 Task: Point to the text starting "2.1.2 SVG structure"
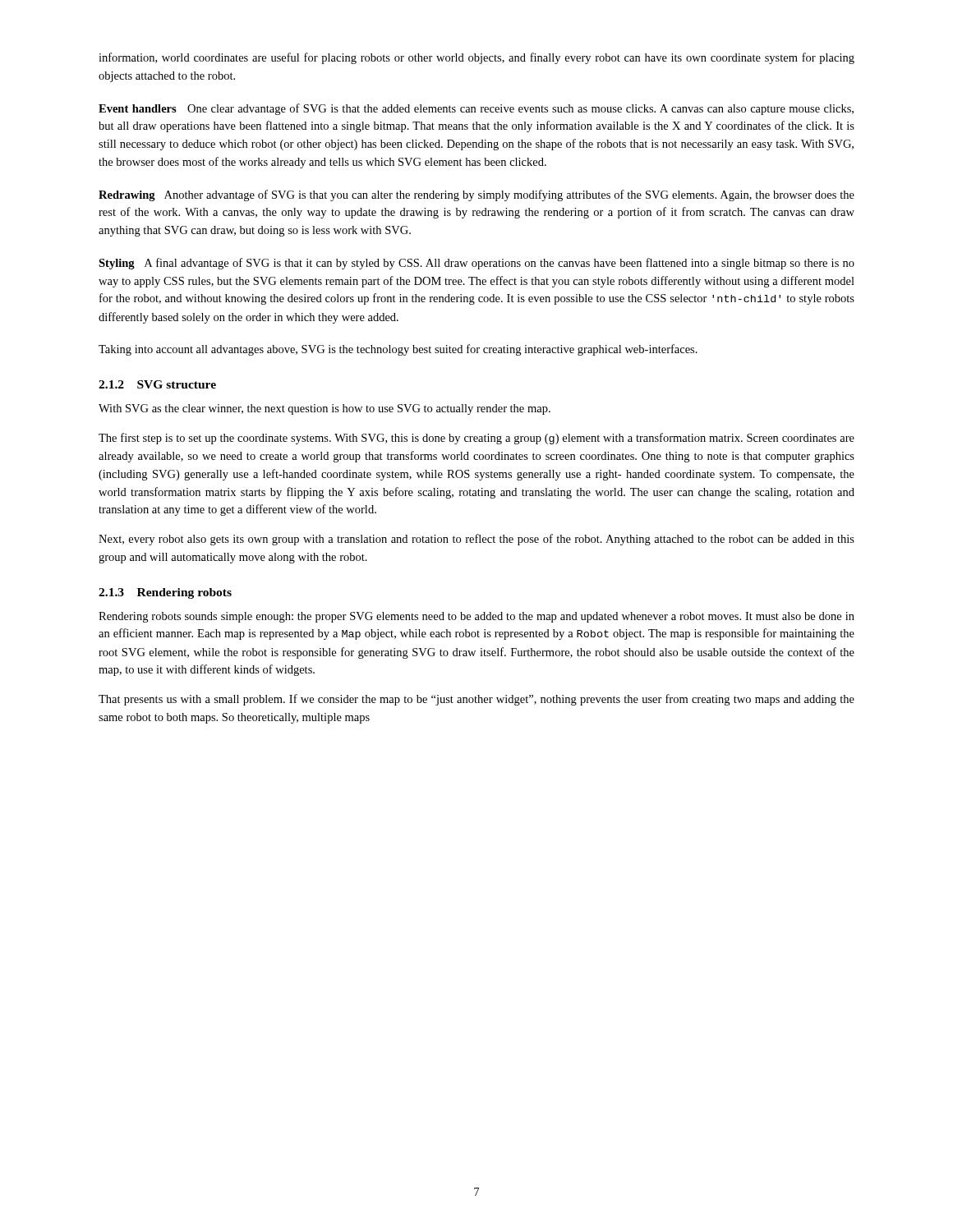click(157, 384)
